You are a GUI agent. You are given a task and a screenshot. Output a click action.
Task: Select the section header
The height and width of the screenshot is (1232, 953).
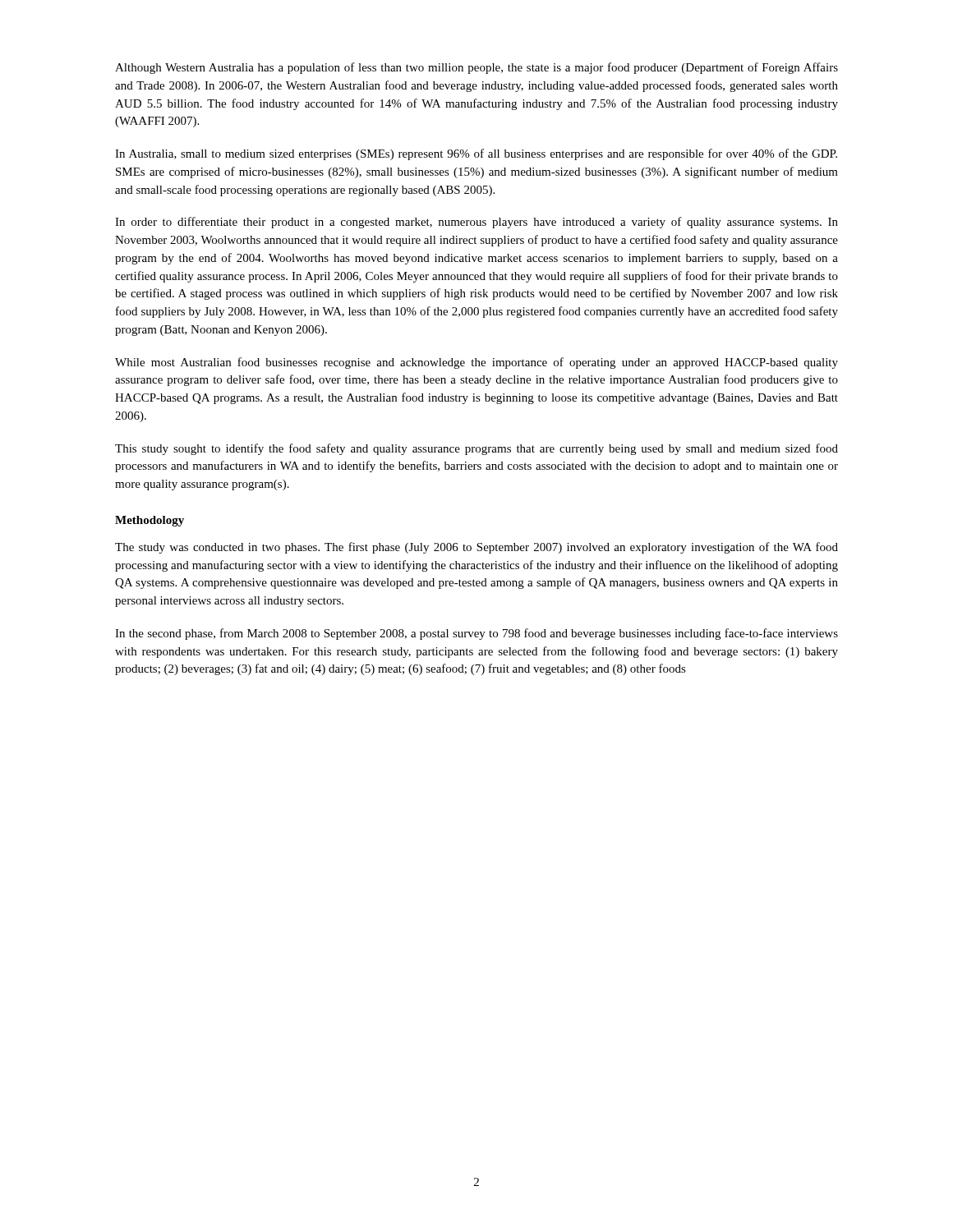150,520
